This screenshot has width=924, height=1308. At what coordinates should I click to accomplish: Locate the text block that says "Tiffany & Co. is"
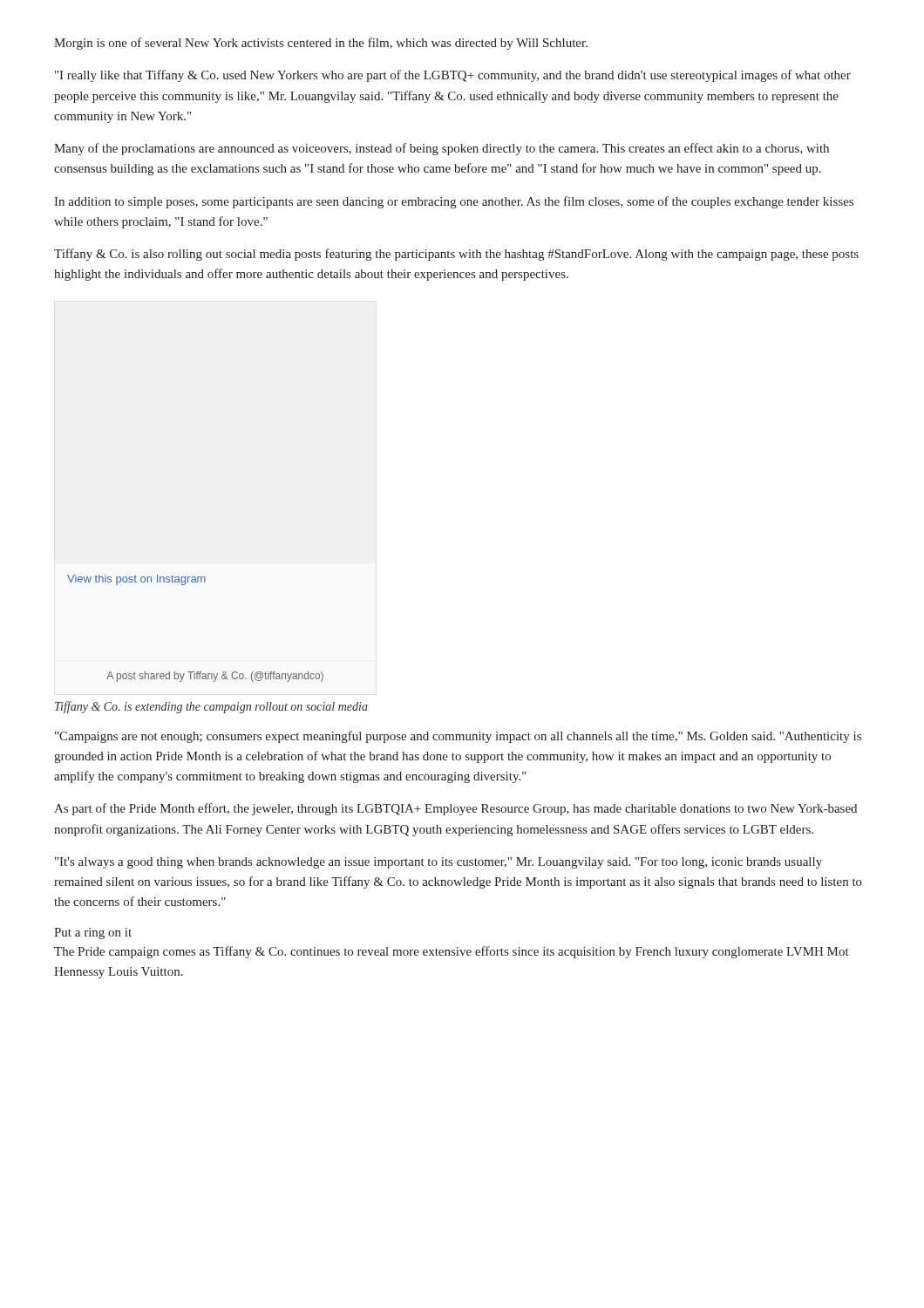coord(456,264)
